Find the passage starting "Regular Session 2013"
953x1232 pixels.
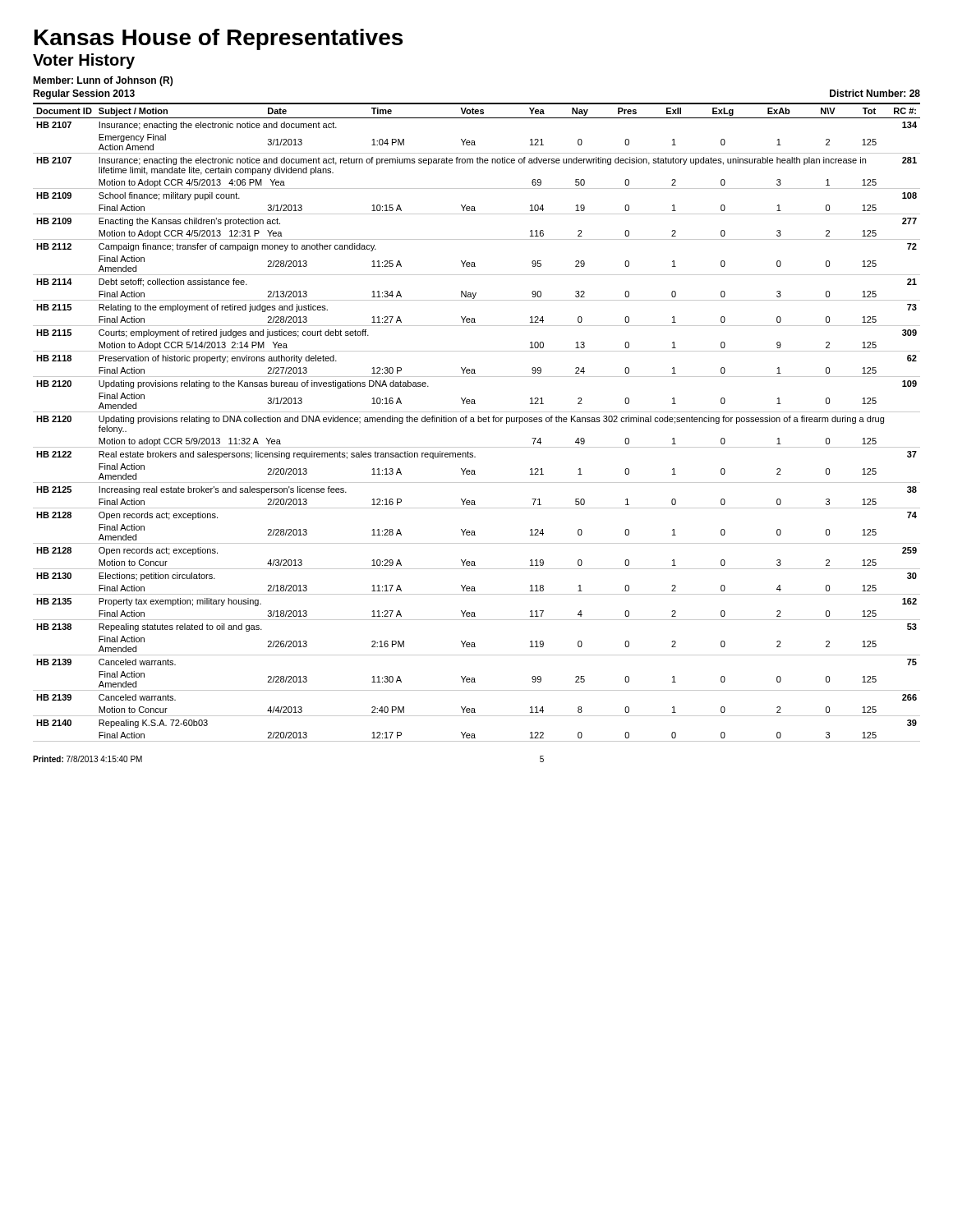(84, 94)
